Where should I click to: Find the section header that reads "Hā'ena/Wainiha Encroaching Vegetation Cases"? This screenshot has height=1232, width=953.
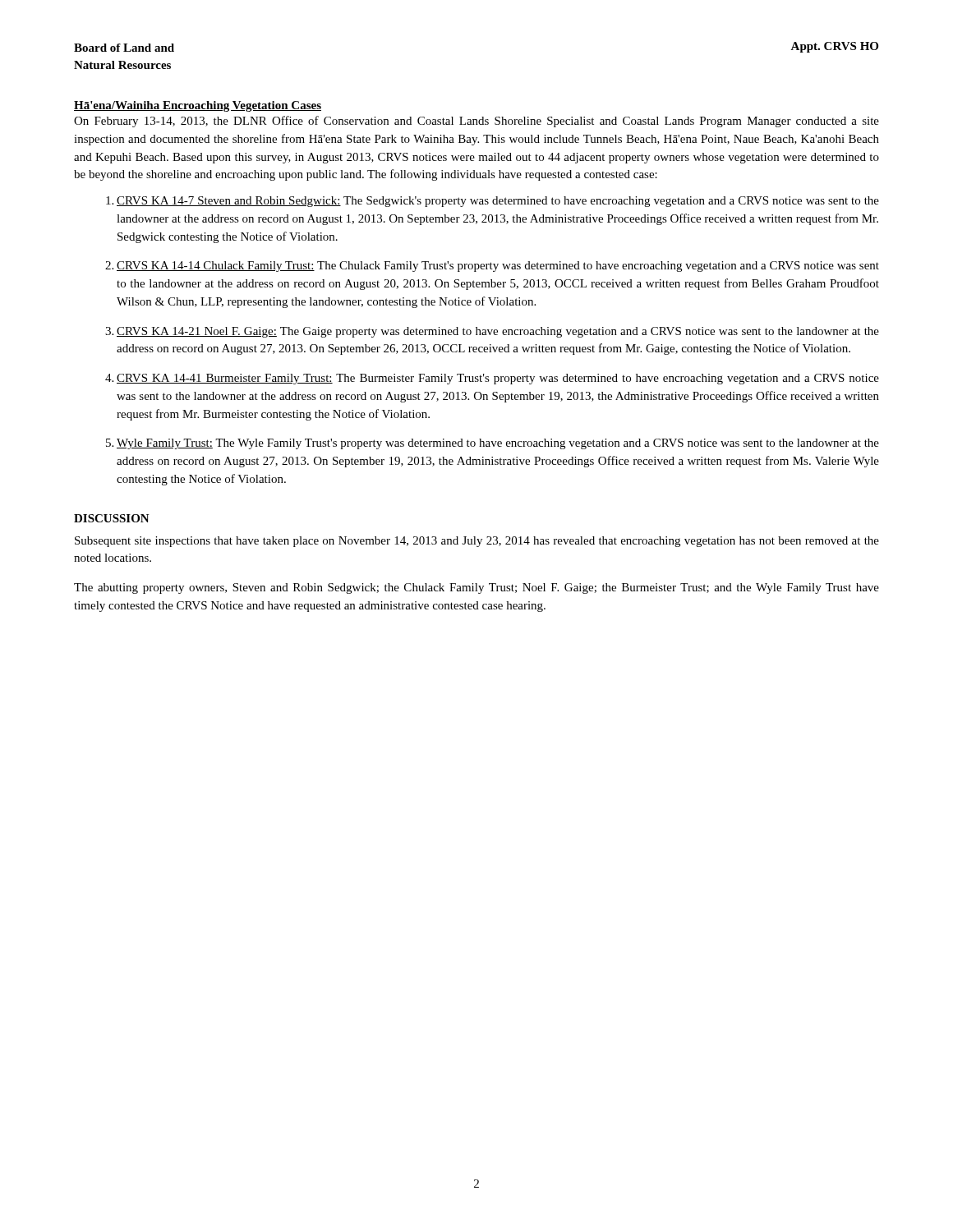click(198, 105)
